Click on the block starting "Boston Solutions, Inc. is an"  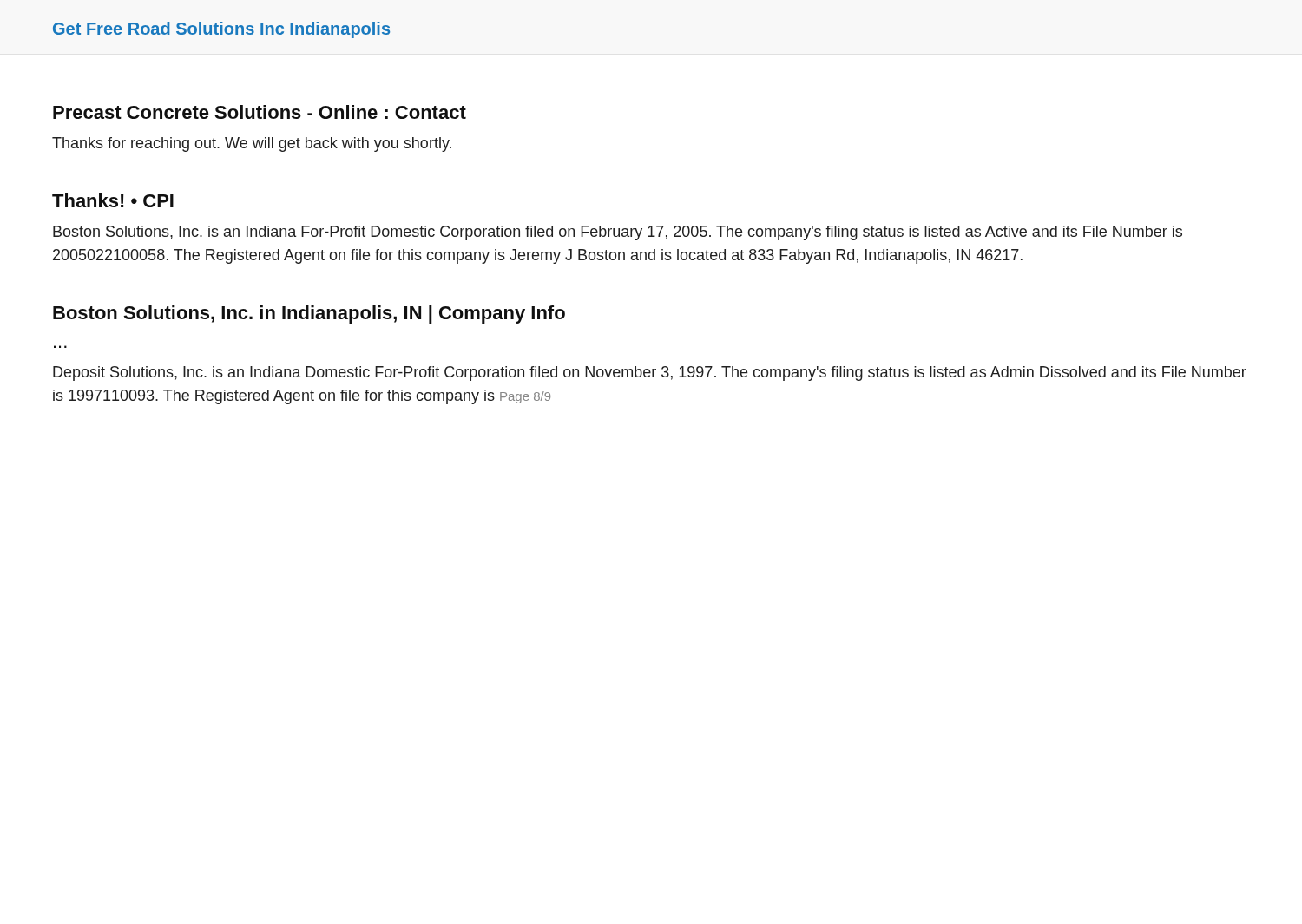tap(617, 243)
